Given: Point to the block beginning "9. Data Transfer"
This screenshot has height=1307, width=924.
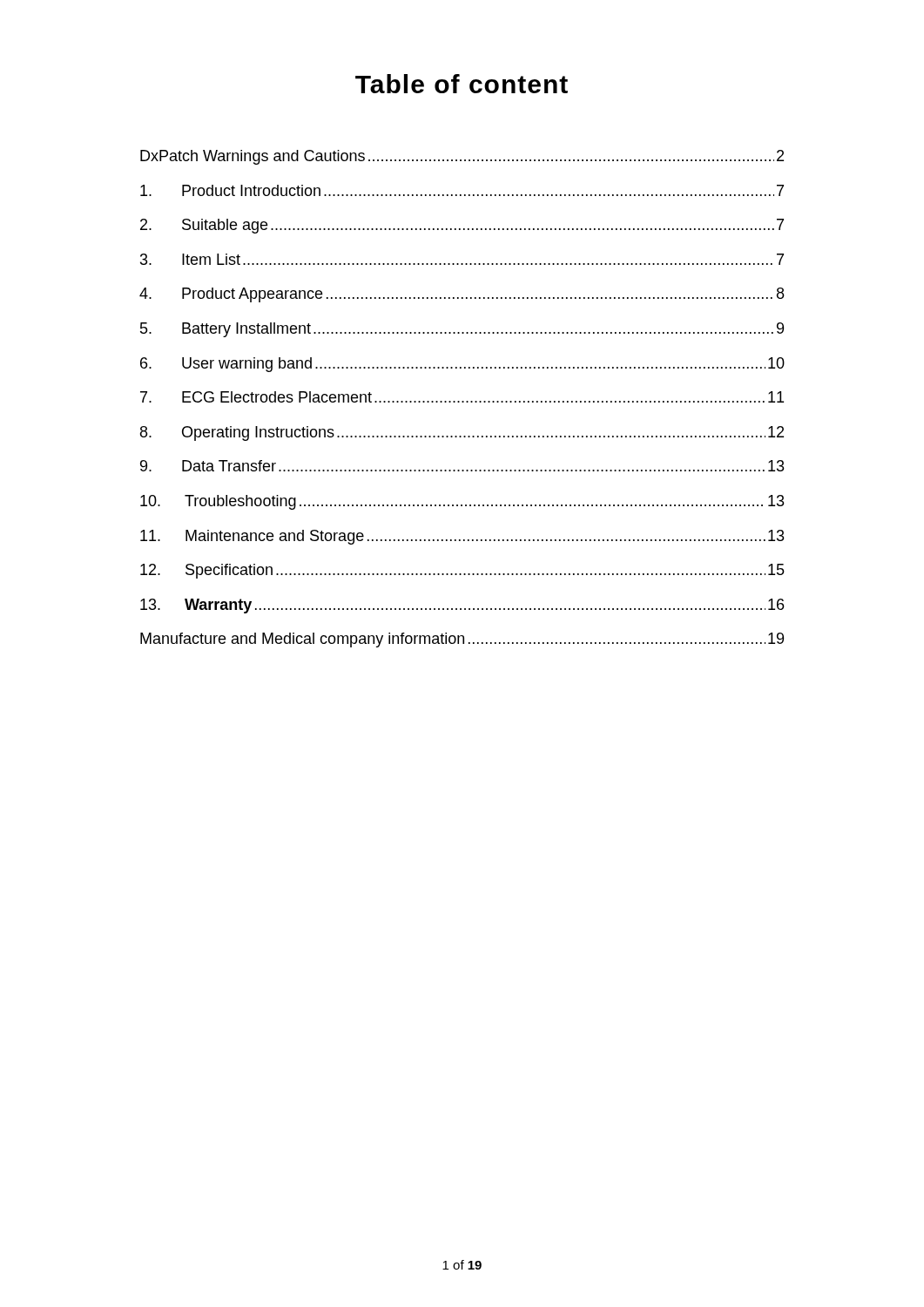Looking at the screenshot, I should (x=462, y=467).
